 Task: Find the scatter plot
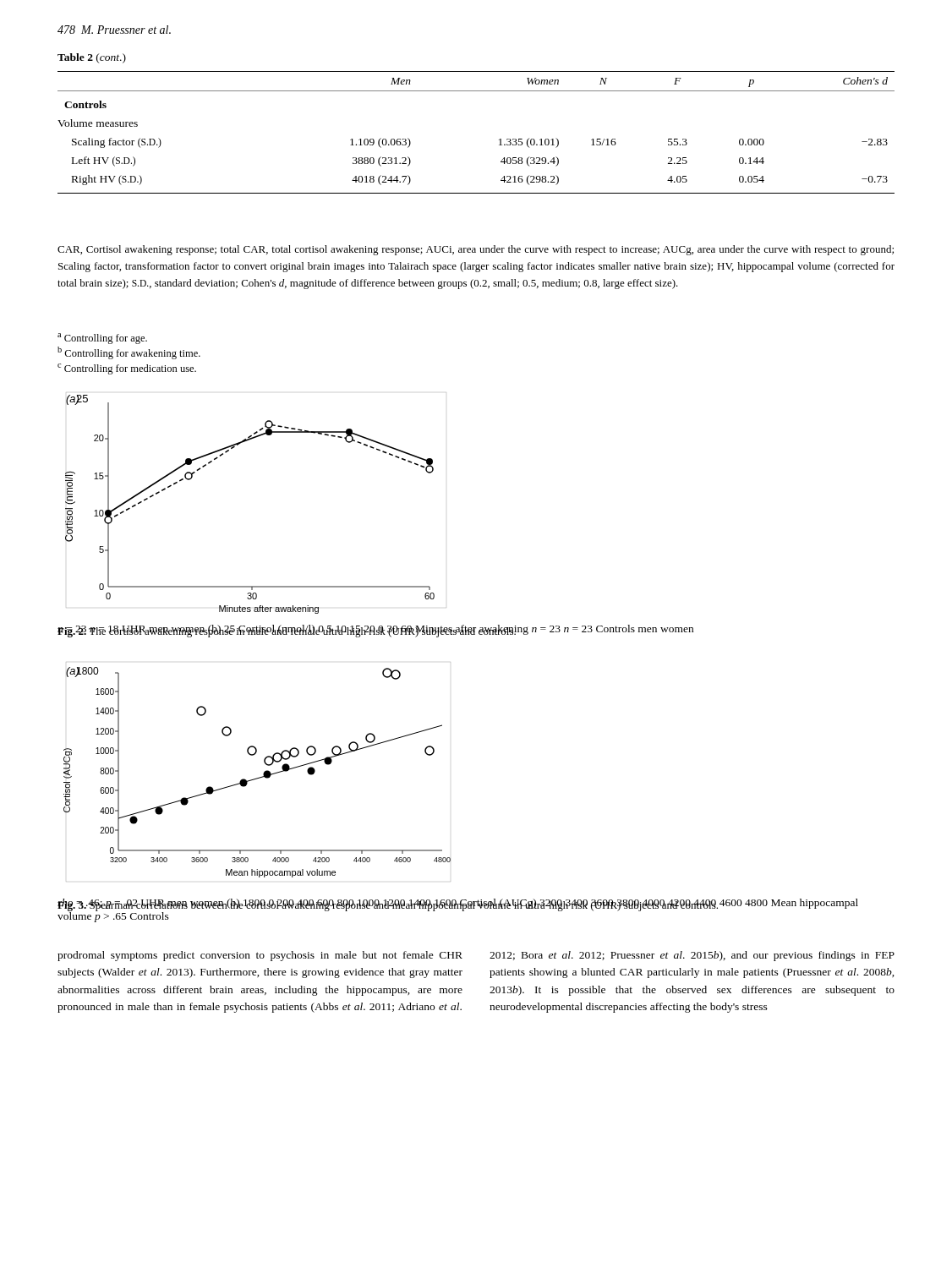[476, 775]
